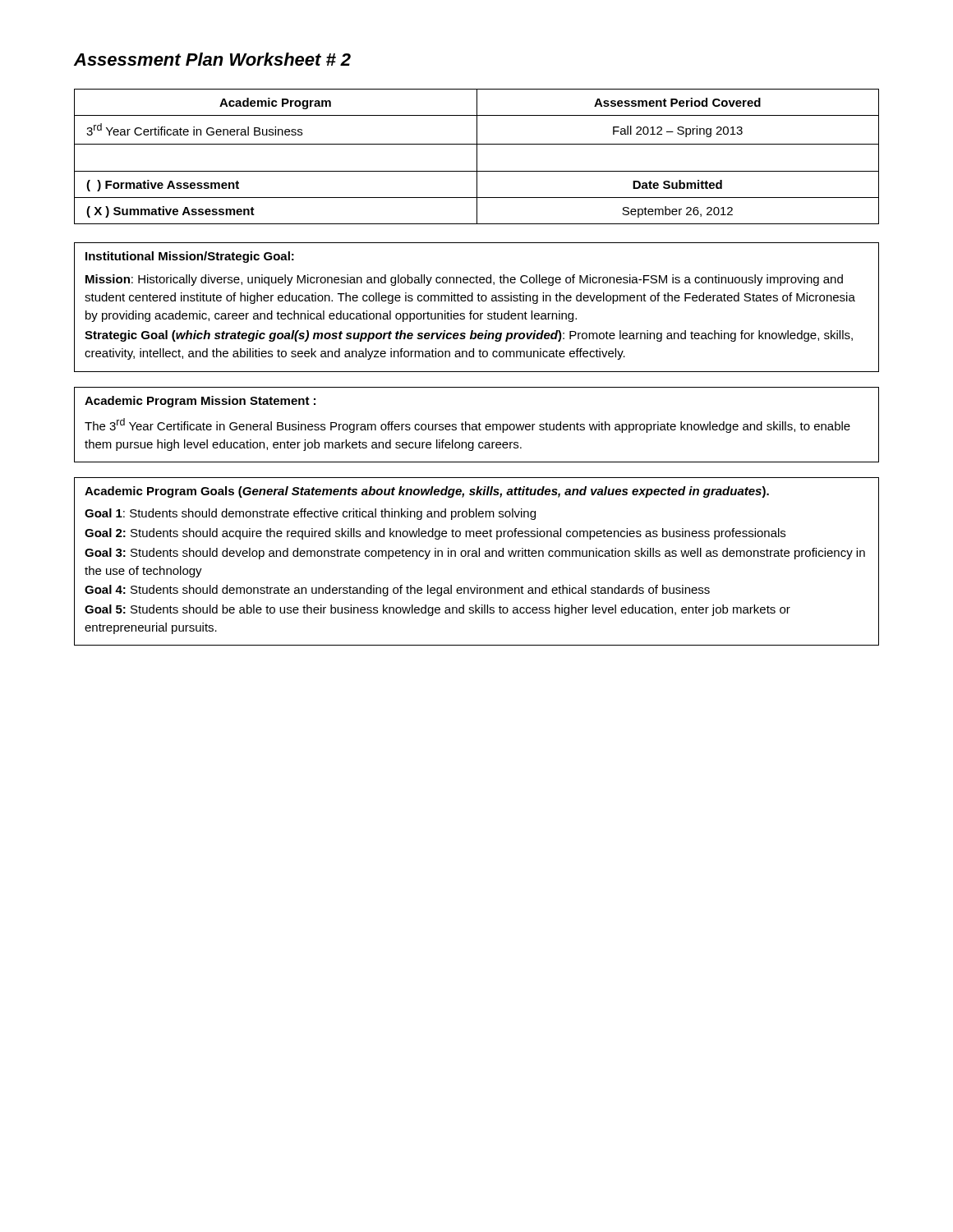Navigate to the text block starting "Goal 2: Students should acquire the required"
Screen dimensions: 1232x953
click(435, 533)
